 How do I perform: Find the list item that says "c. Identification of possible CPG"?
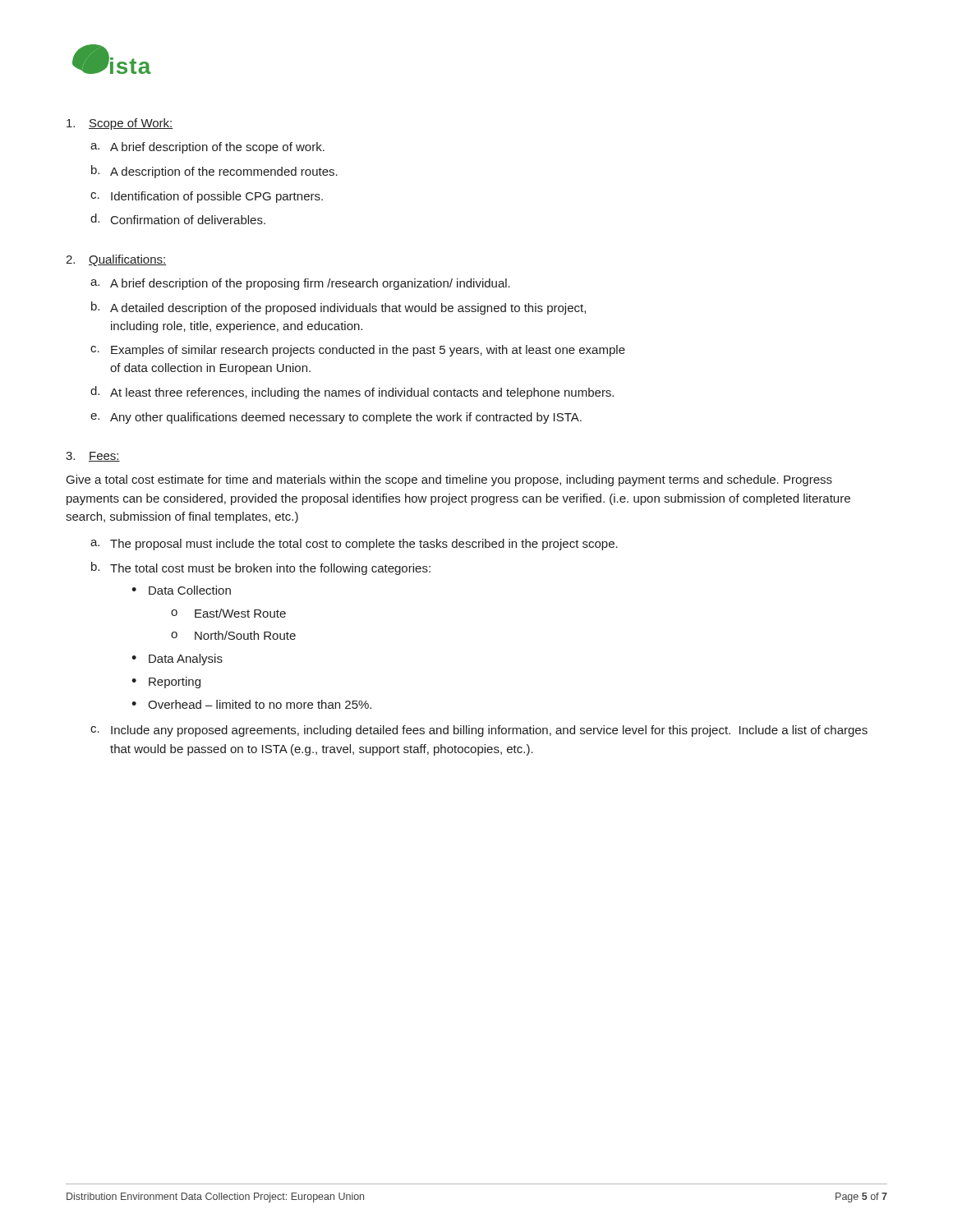tap(207, 196)
